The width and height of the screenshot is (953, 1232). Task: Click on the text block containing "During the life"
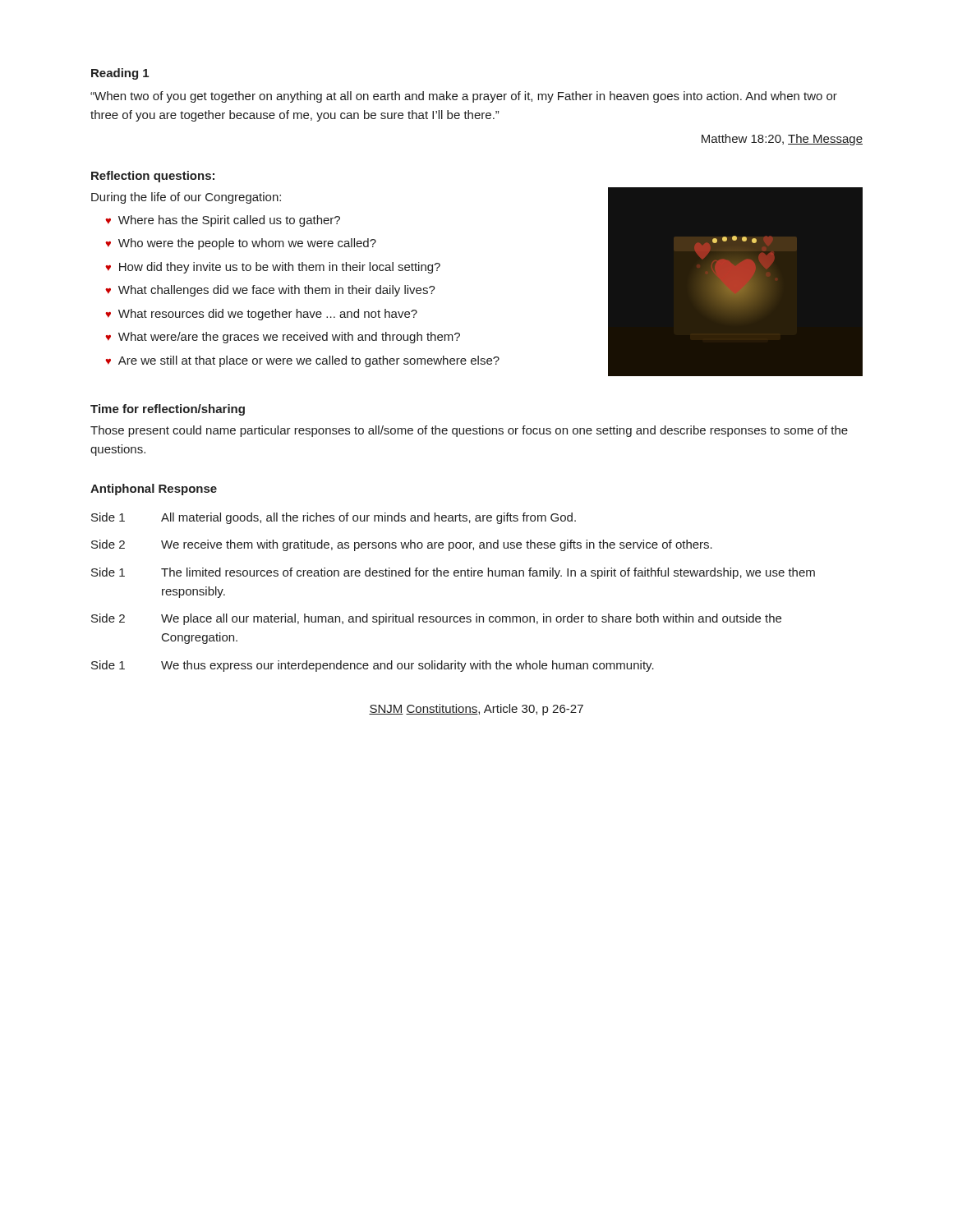tap(186, 196)
